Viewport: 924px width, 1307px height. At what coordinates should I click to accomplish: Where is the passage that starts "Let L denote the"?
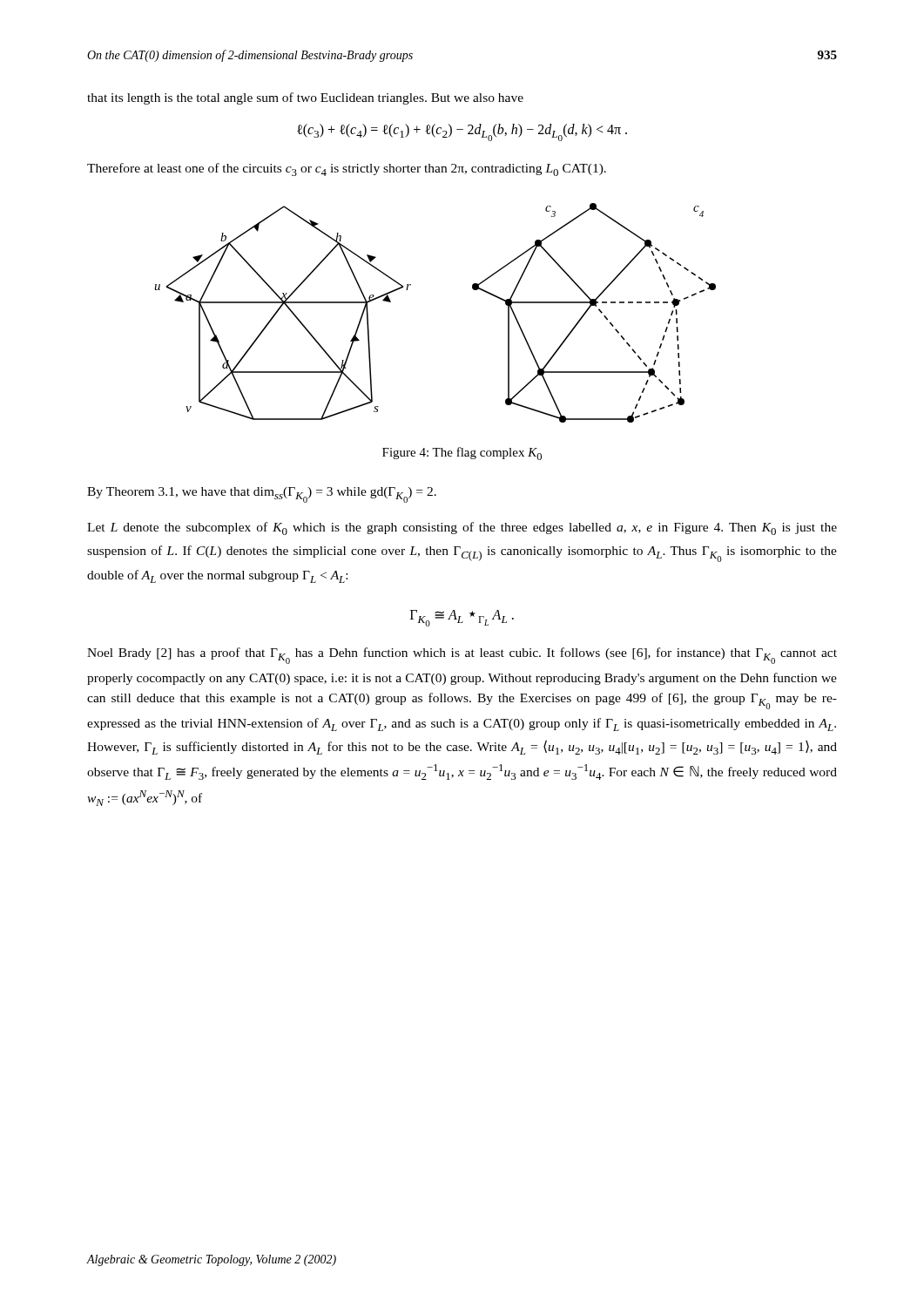click(x=462, y=552)
